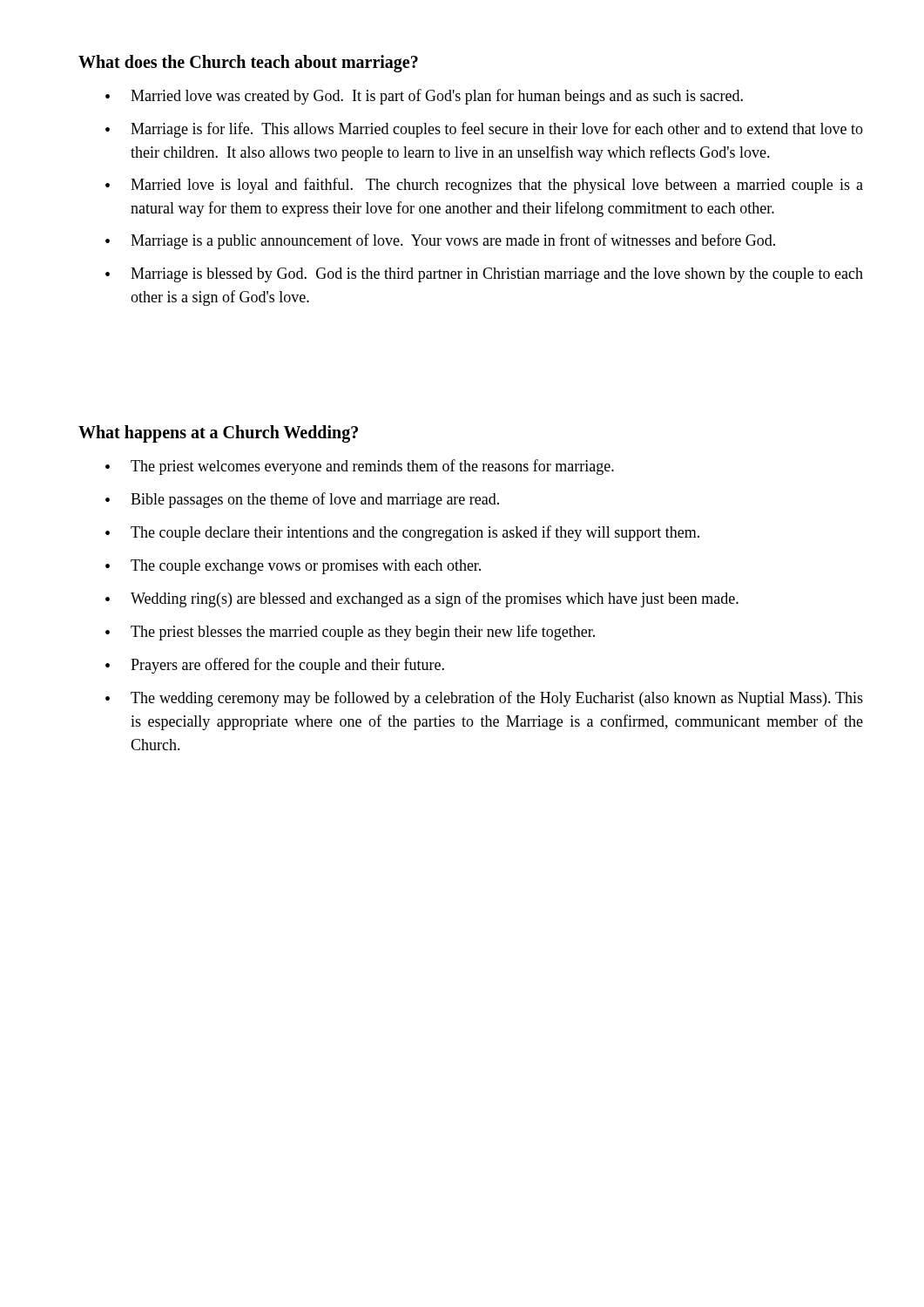The image size is (924, 1307).
Task: Click on the passage starting "• Married love was created by God."
Action: (x=484, y=97)
